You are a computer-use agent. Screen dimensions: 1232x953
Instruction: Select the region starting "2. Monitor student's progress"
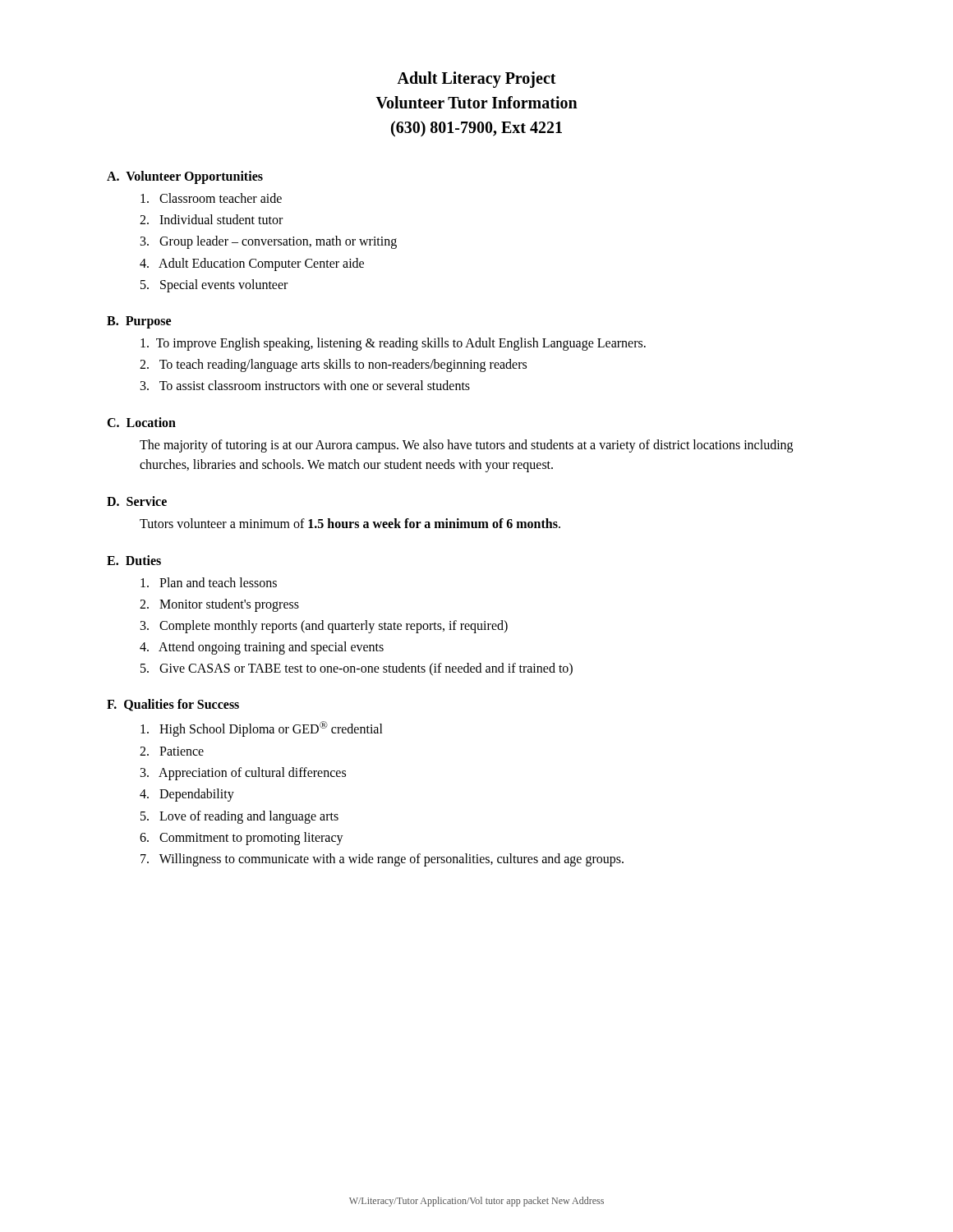219,604
